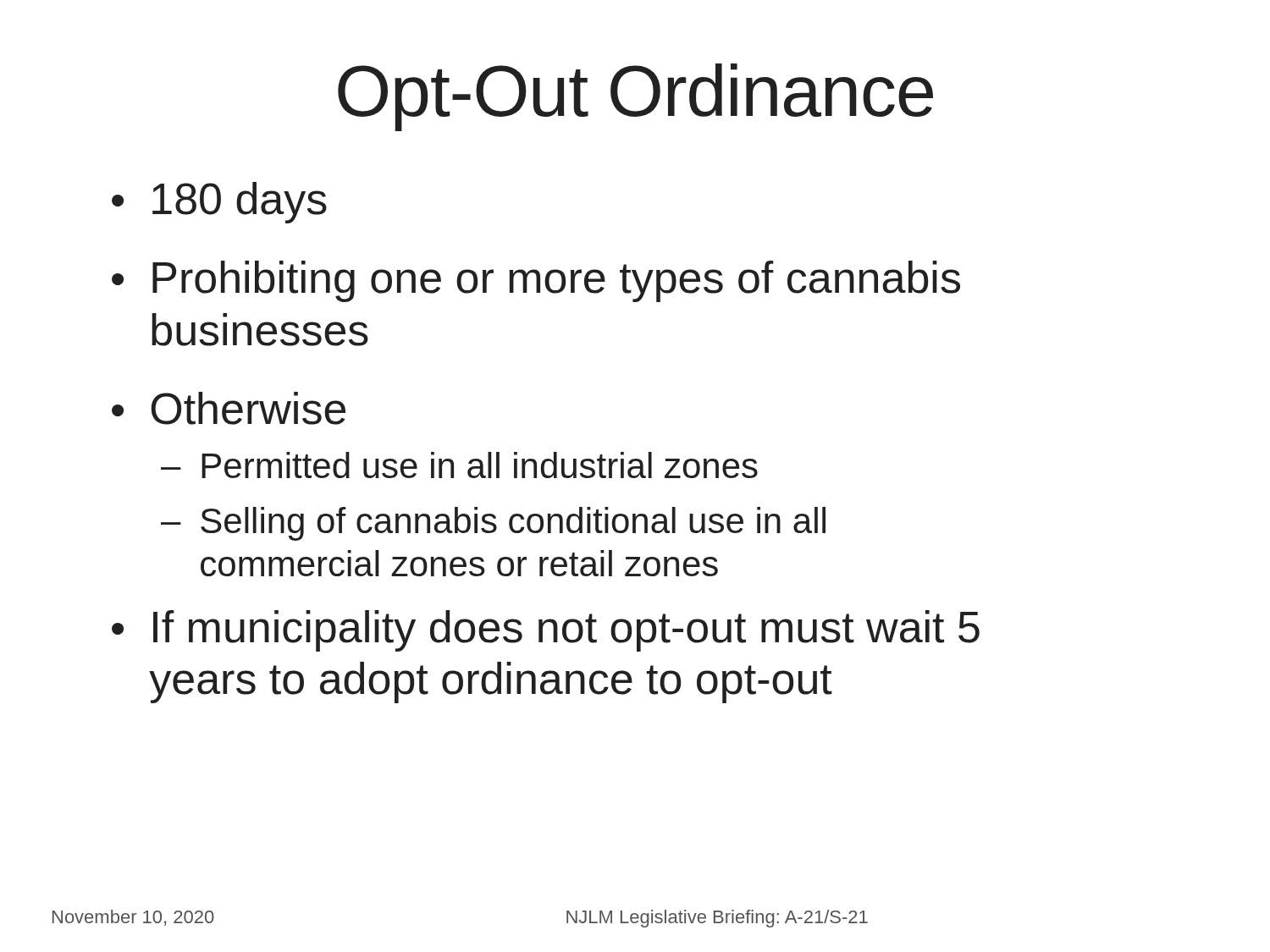Screen dimensions: 952x1270
Task: Locate the block of text that opens with "– Selling of cannabis conditional use in"
Action: click(494, 543)
